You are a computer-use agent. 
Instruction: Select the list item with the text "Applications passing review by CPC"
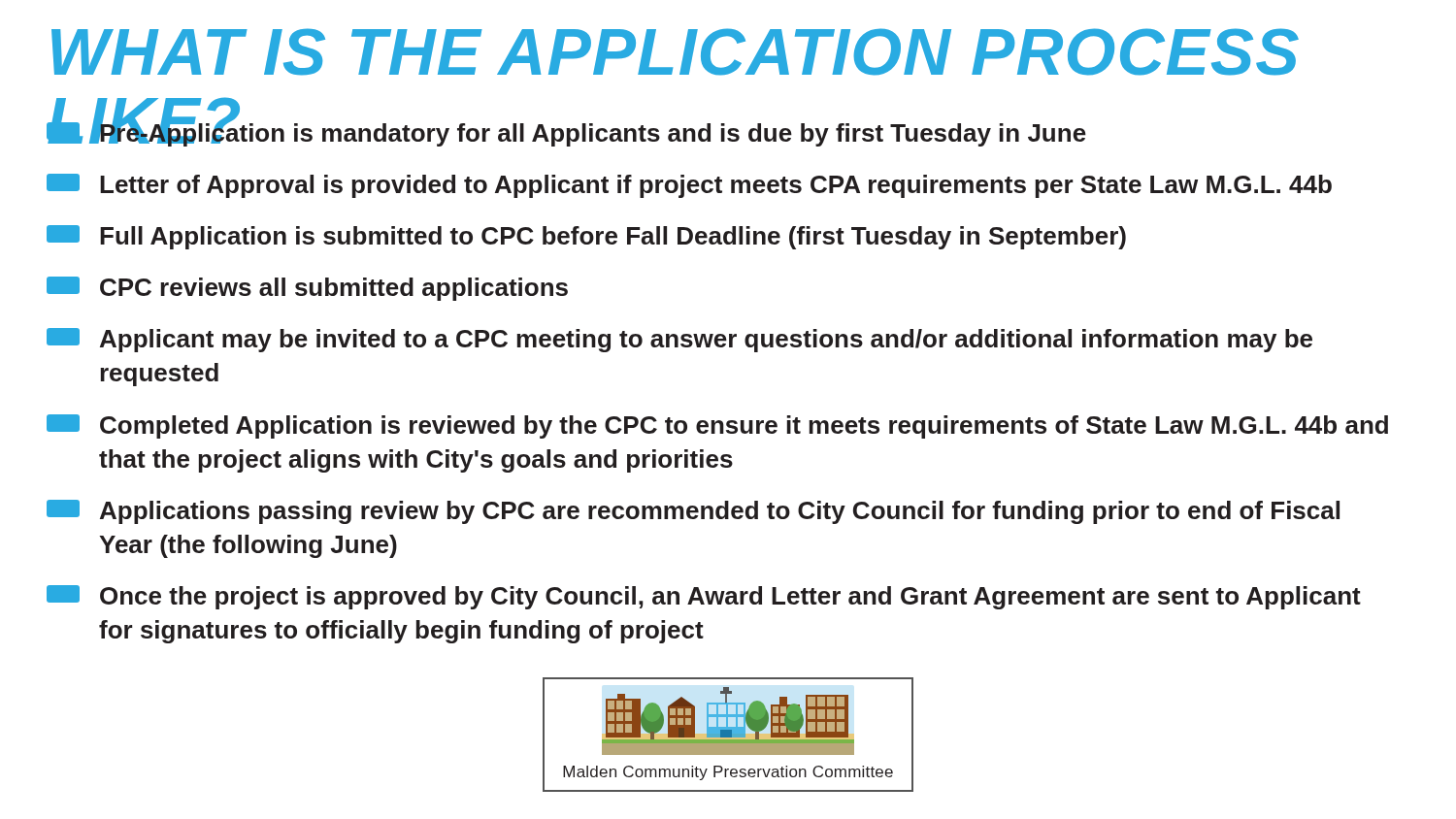tap(722, 528)
